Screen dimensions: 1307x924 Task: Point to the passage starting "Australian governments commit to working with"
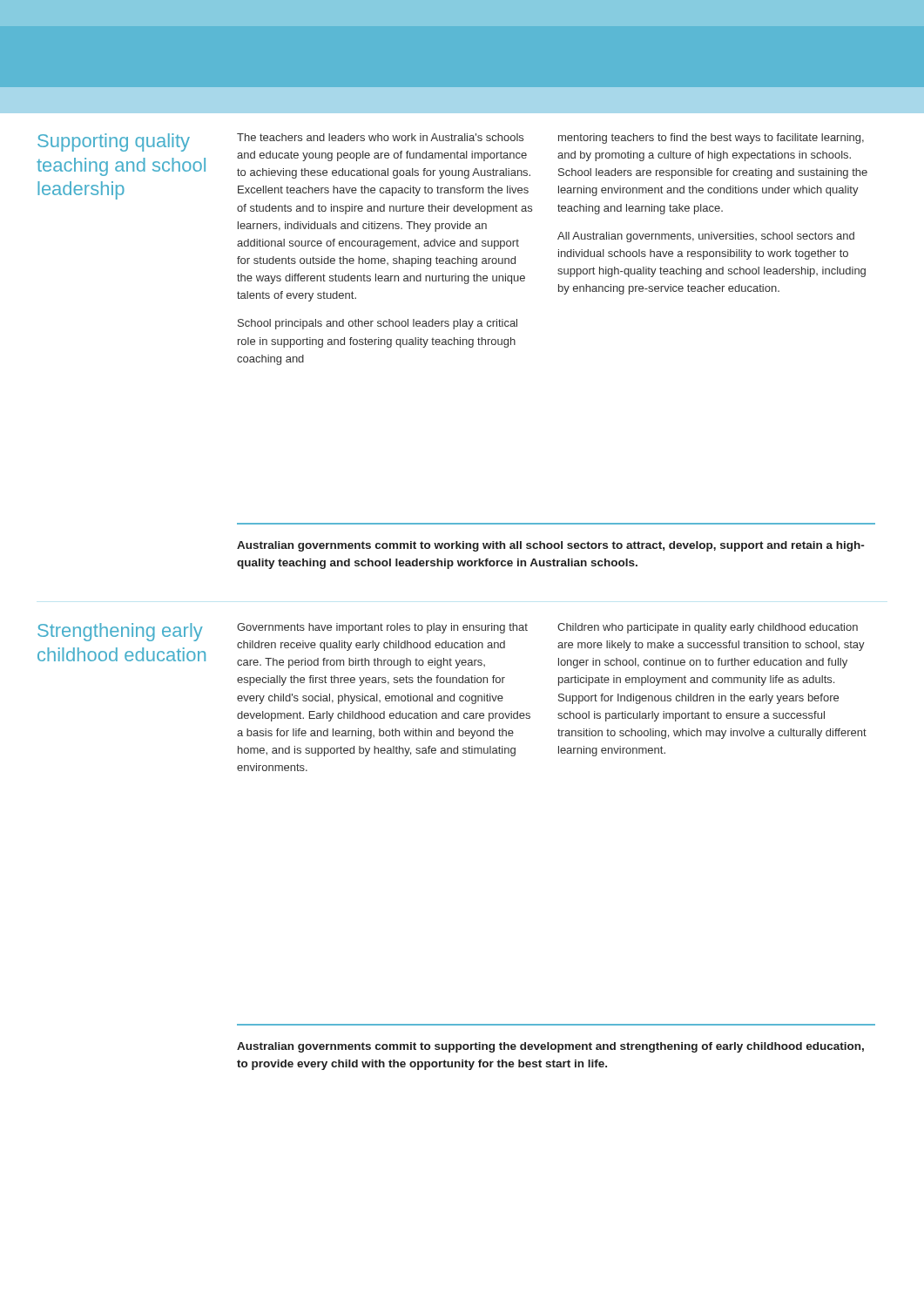click(551, 554)
